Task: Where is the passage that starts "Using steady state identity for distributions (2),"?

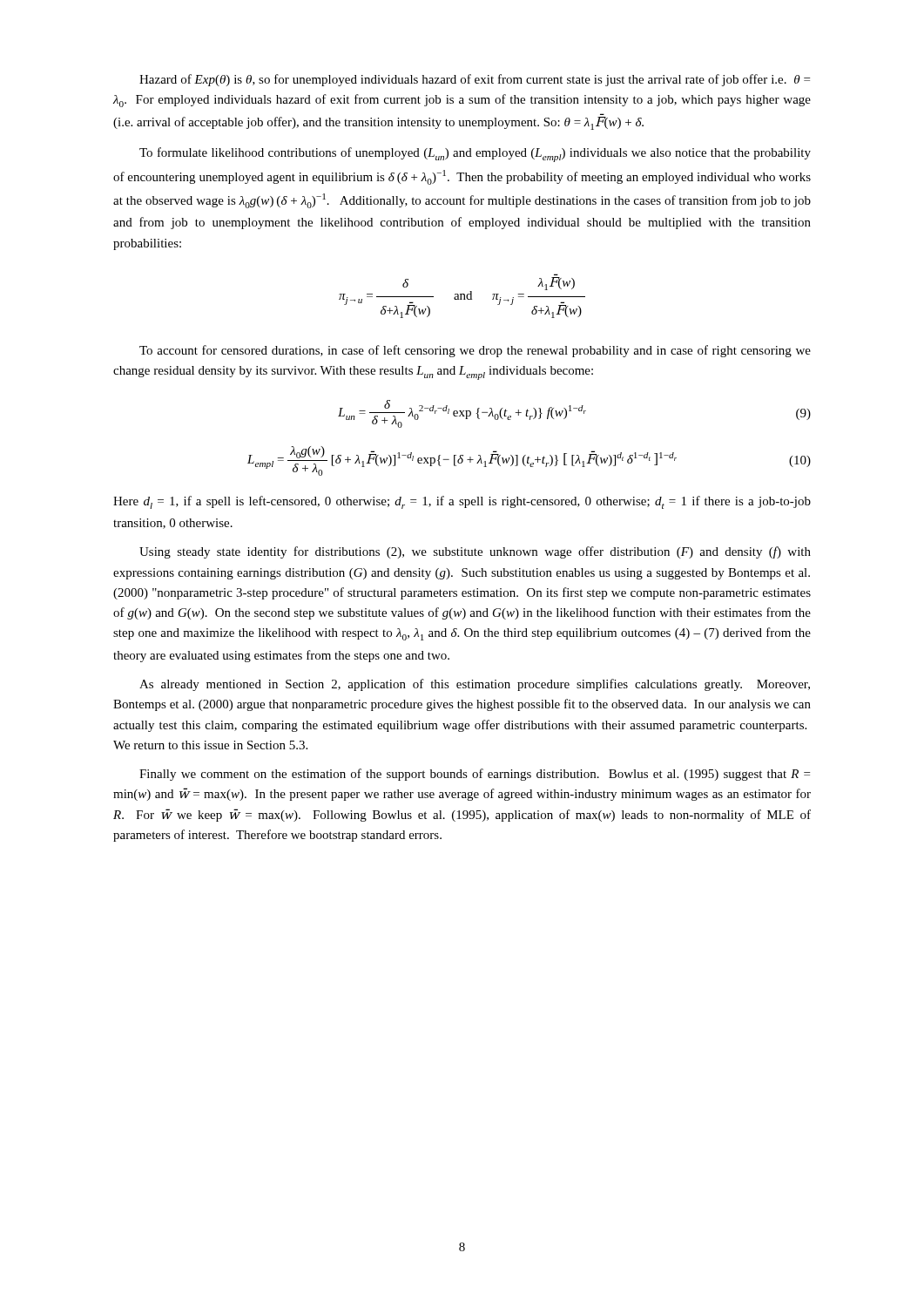Action: (462, 604)
